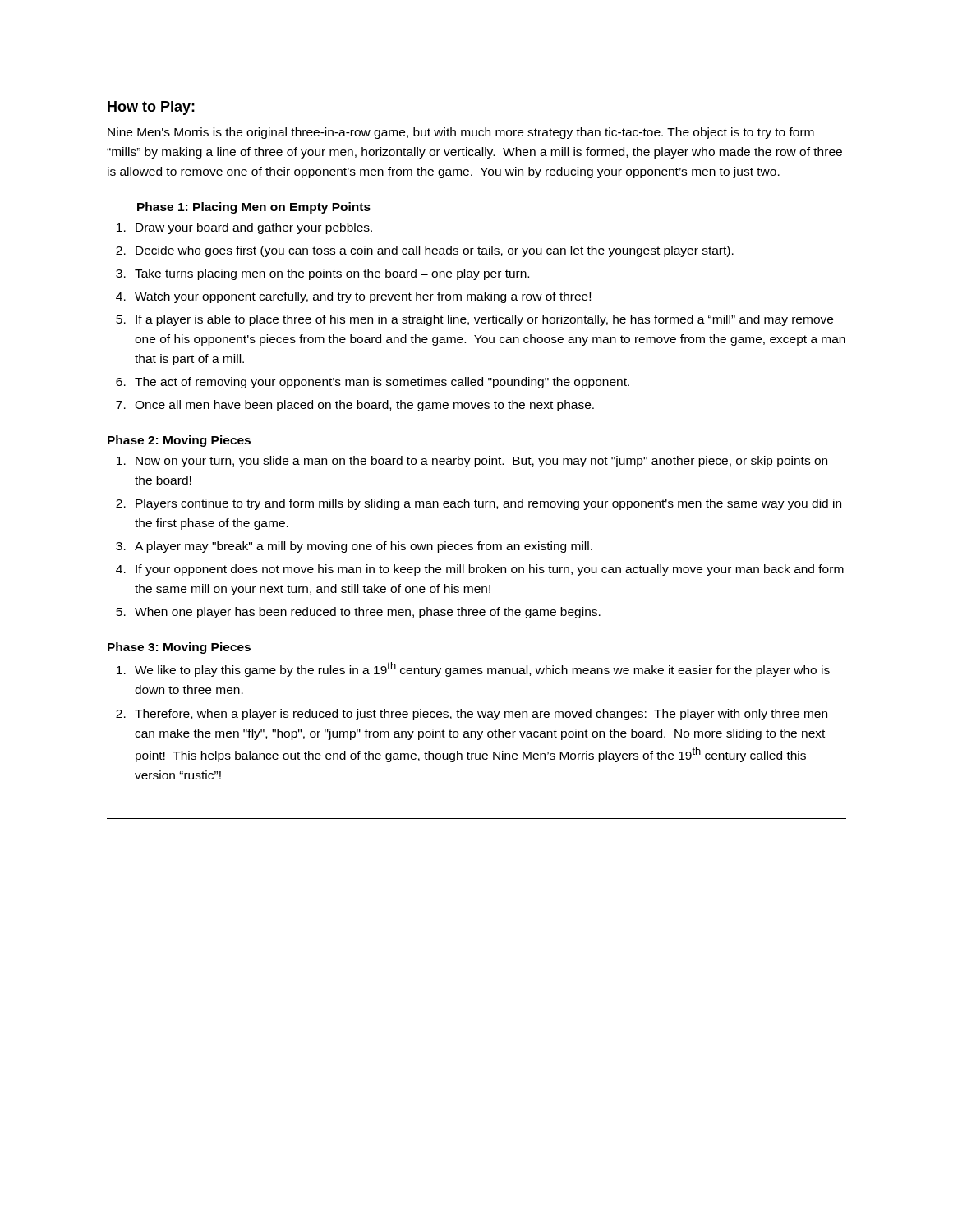Where does it say "How to Play:"?

[151, 107]
